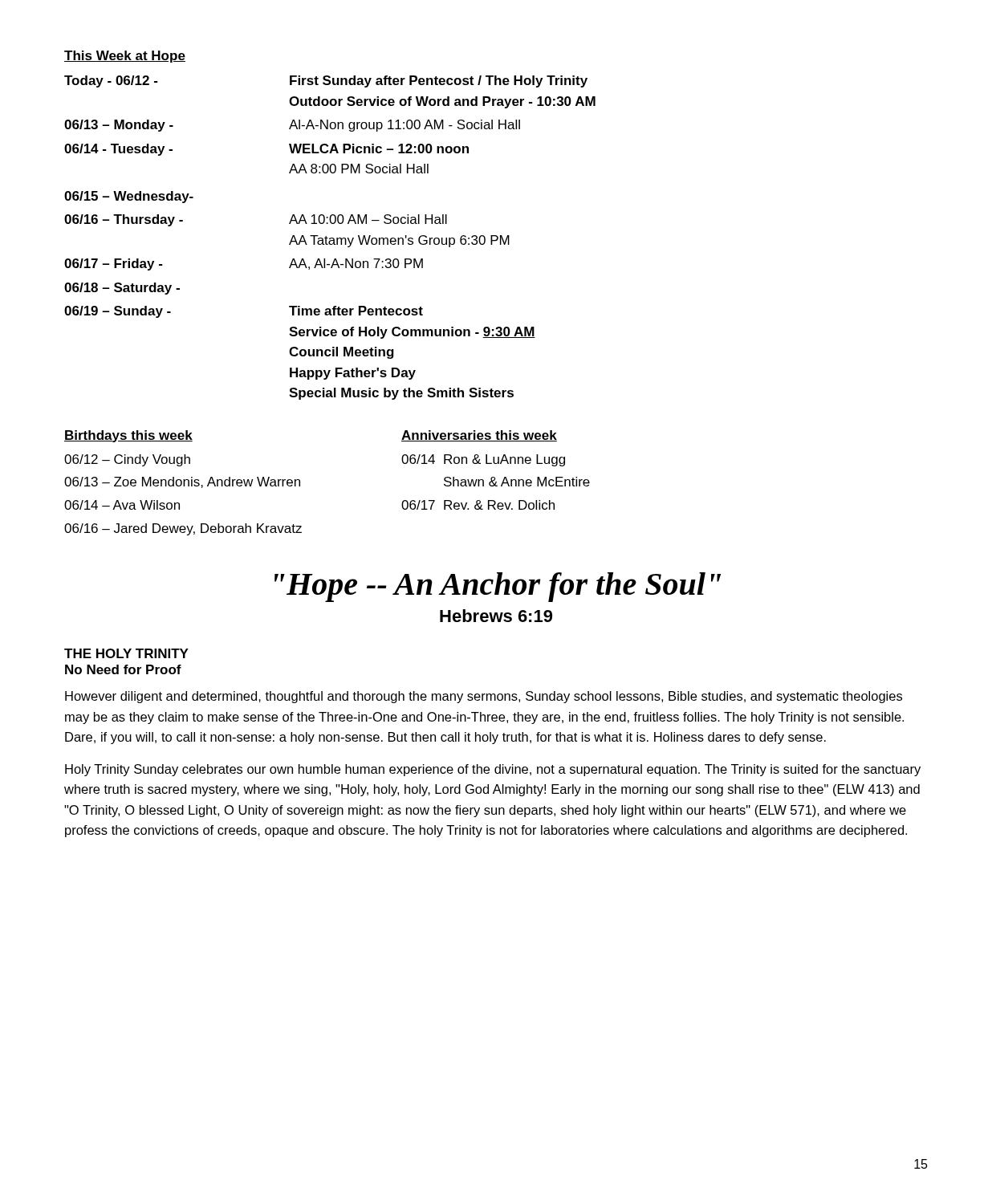Image resolution: width=992 pixels, height=1204 pixels.
Task: Click on the block starting "06/14 – Ava Wilson"
Action: [122, 505]
